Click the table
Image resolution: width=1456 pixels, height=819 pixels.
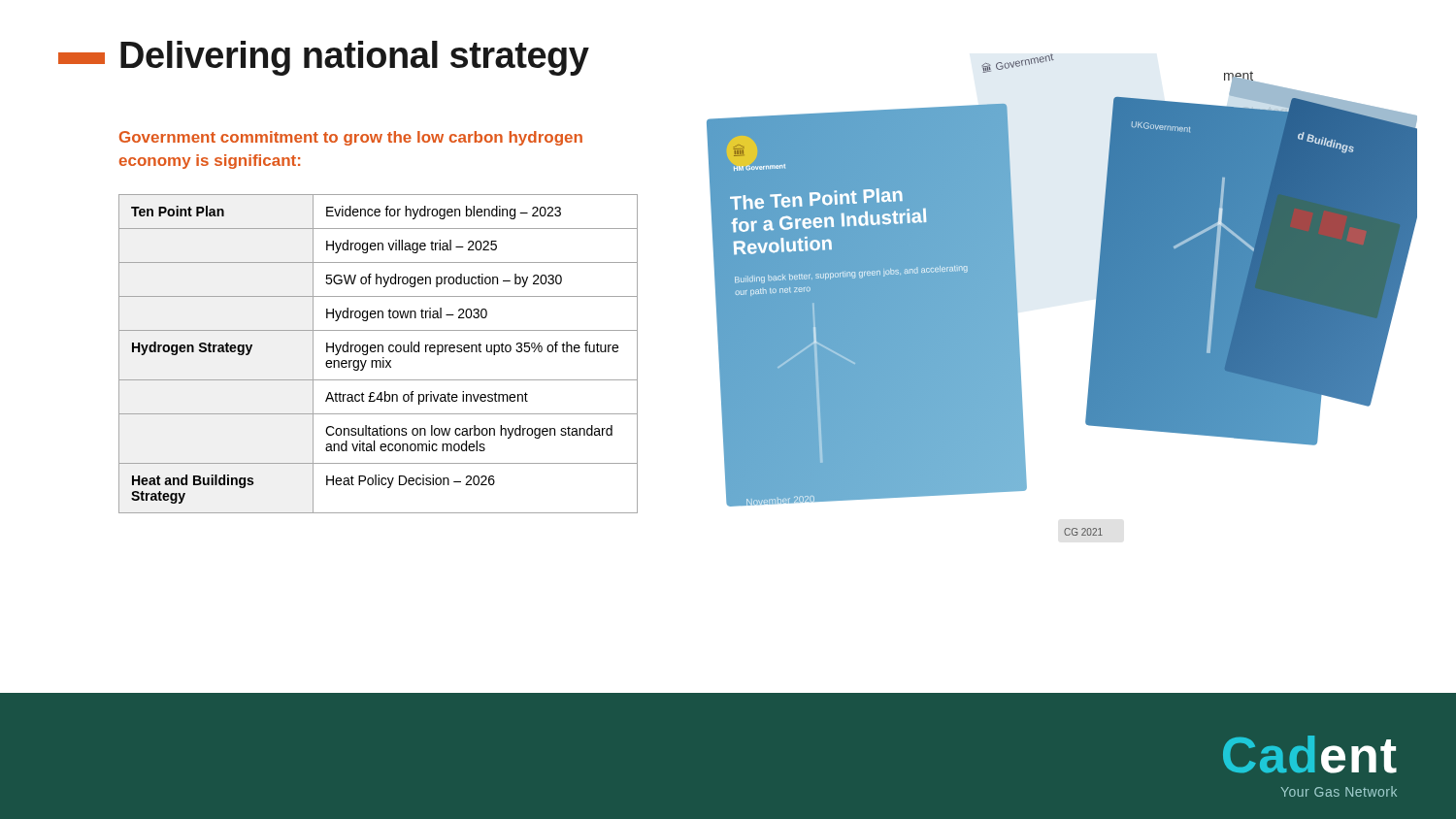[378, 354]
